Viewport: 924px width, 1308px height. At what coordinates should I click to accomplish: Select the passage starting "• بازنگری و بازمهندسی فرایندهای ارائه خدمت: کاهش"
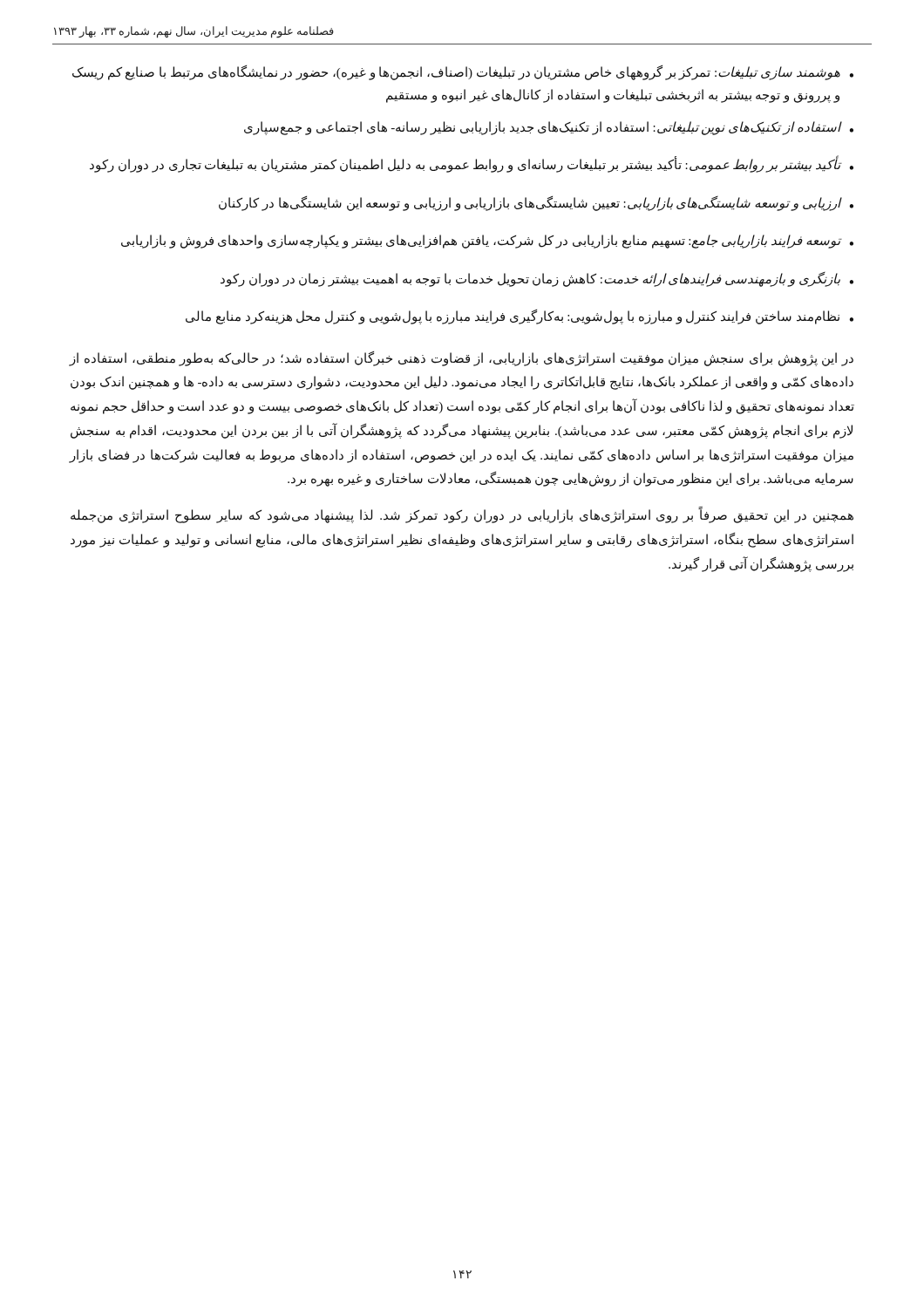(x=462, y=282)
